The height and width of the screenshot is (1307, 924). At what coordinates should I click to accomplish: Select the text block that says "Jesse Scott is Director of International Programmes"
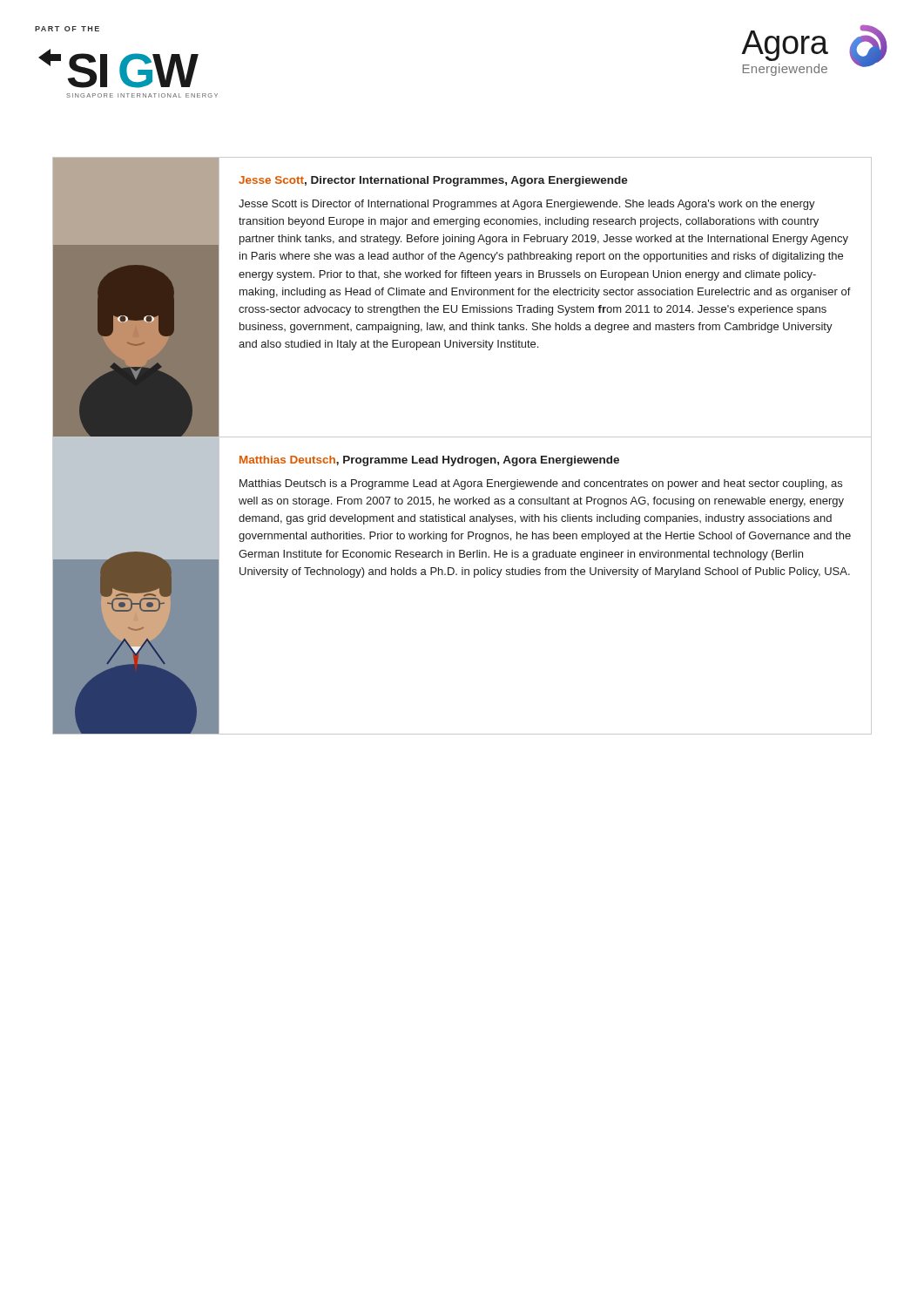coord(544,274)
